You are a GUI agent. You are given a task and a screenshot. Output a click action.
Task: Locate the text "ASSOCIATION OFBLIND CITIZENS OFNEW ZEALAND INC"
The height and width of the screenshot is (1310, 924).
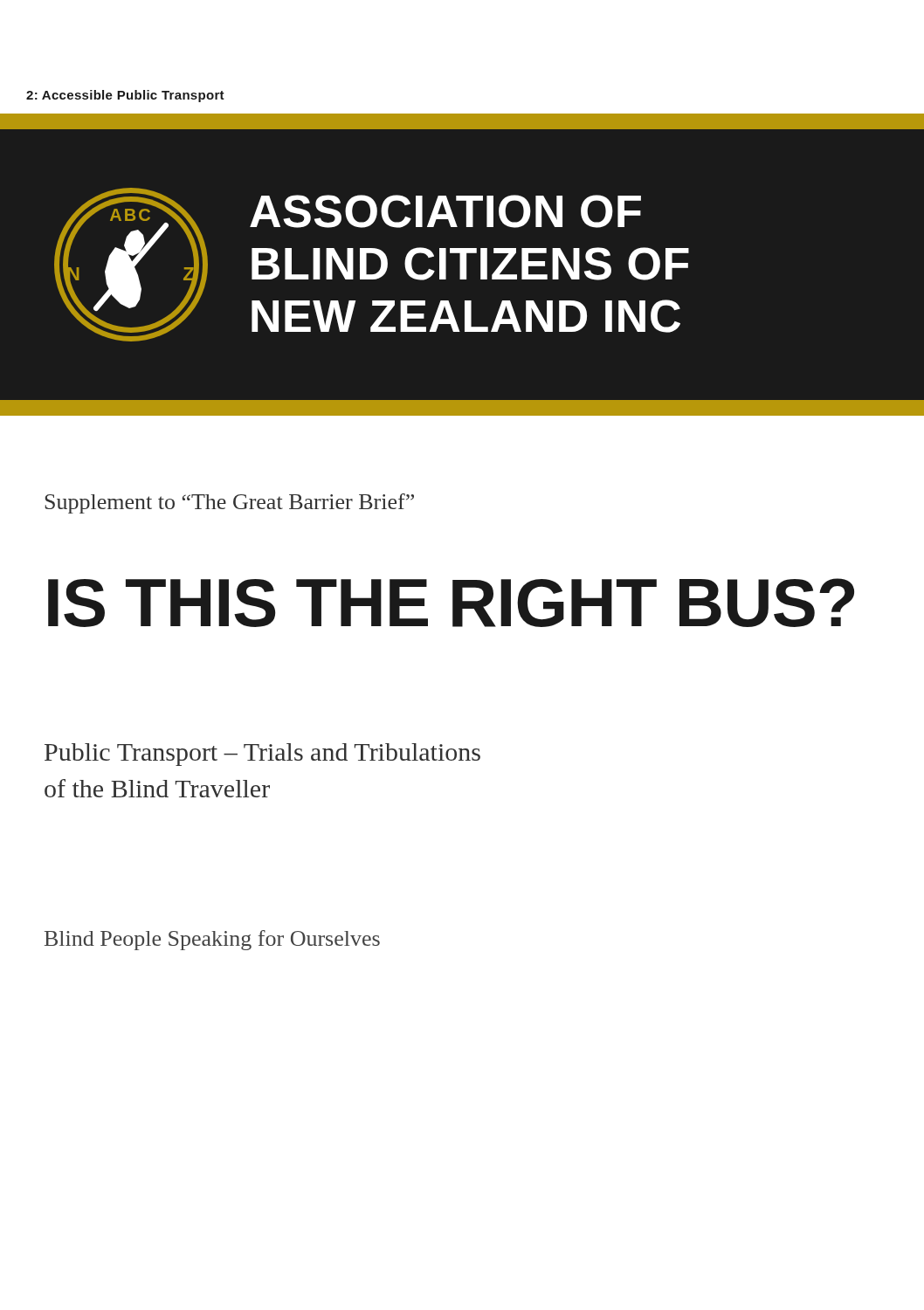[470, 265]
